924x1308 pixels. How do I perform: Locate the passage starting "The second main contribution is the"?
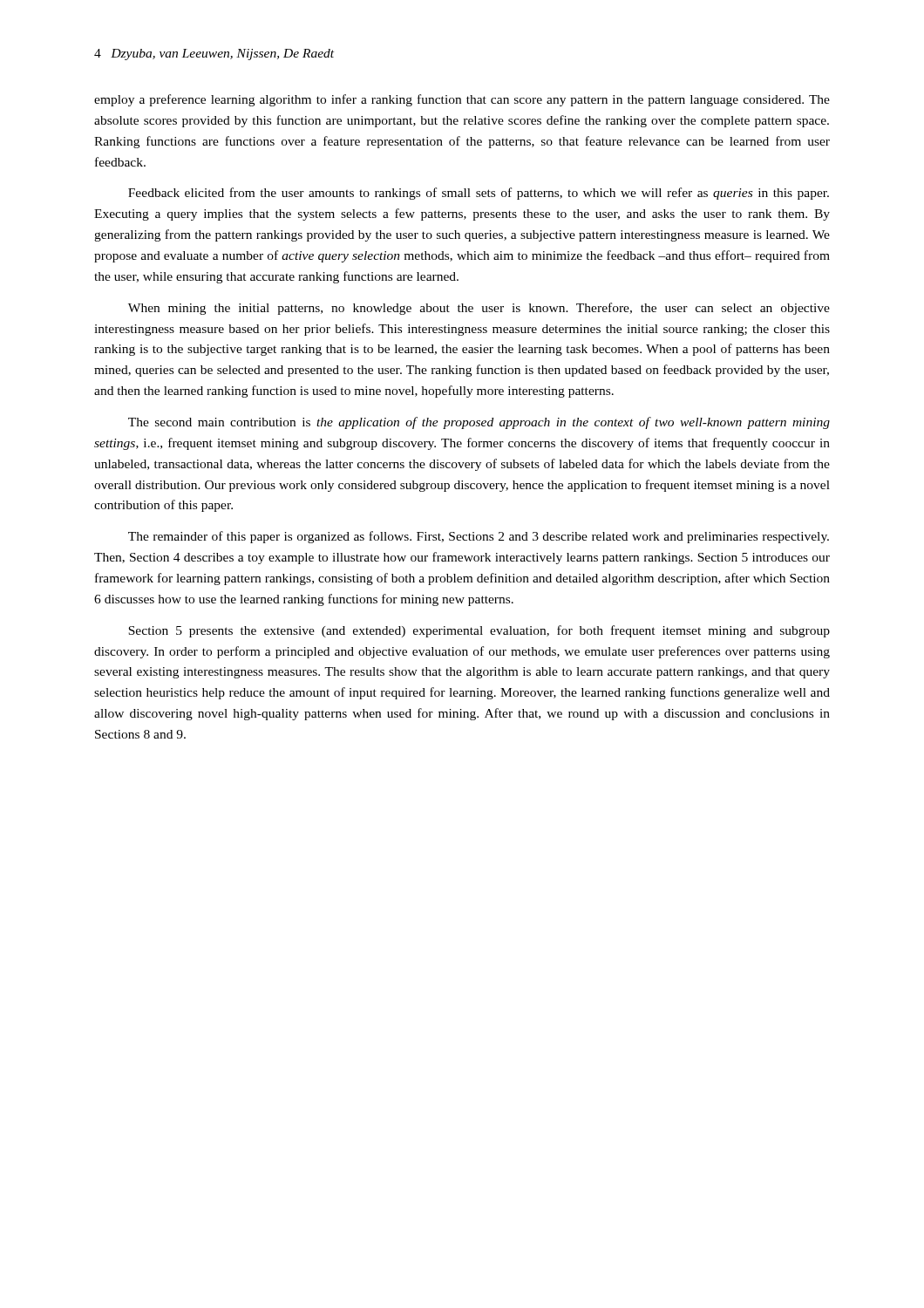click(462, 464)
